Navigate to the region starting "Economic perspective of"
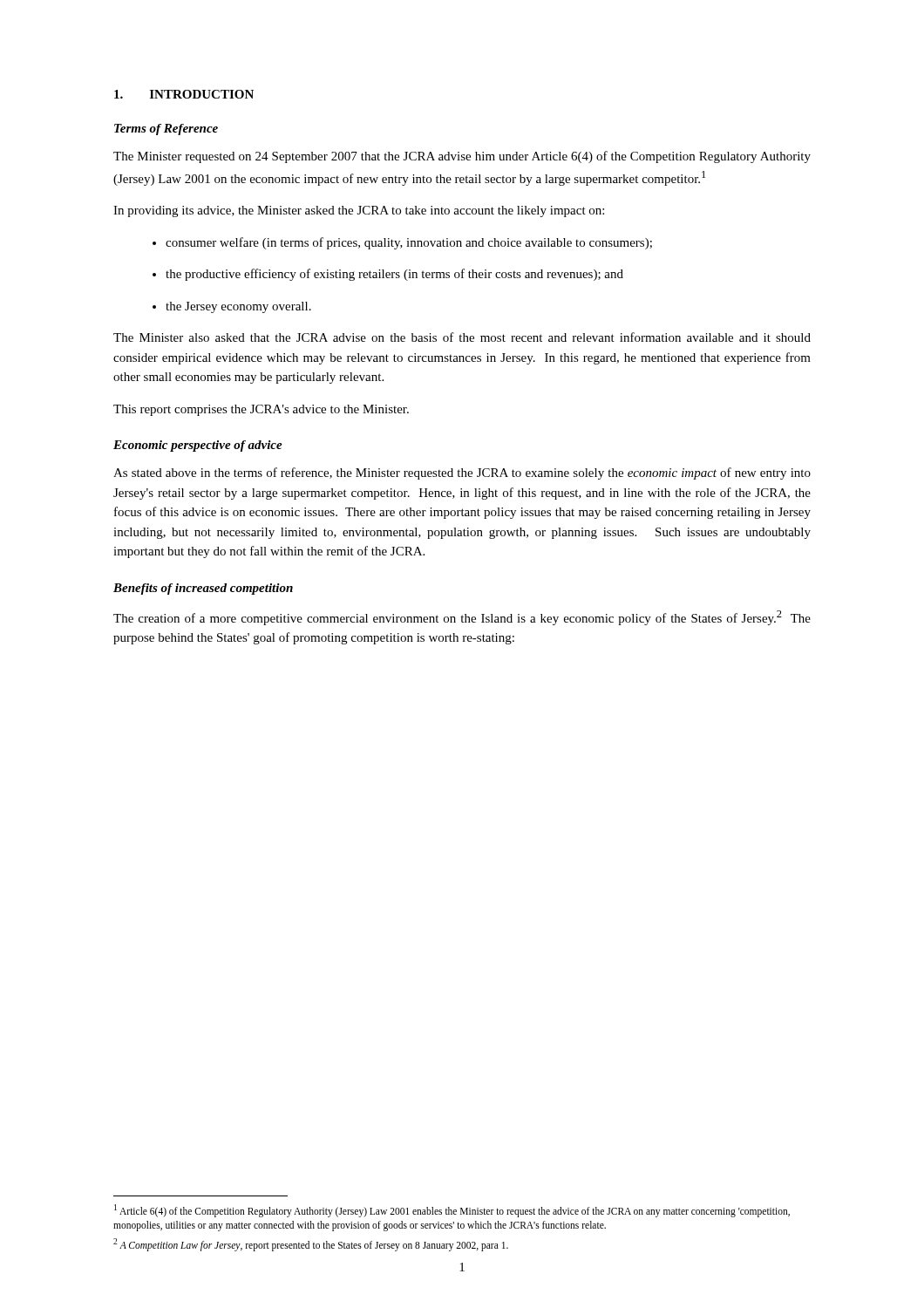The image size is (924, 1308). 198,445
